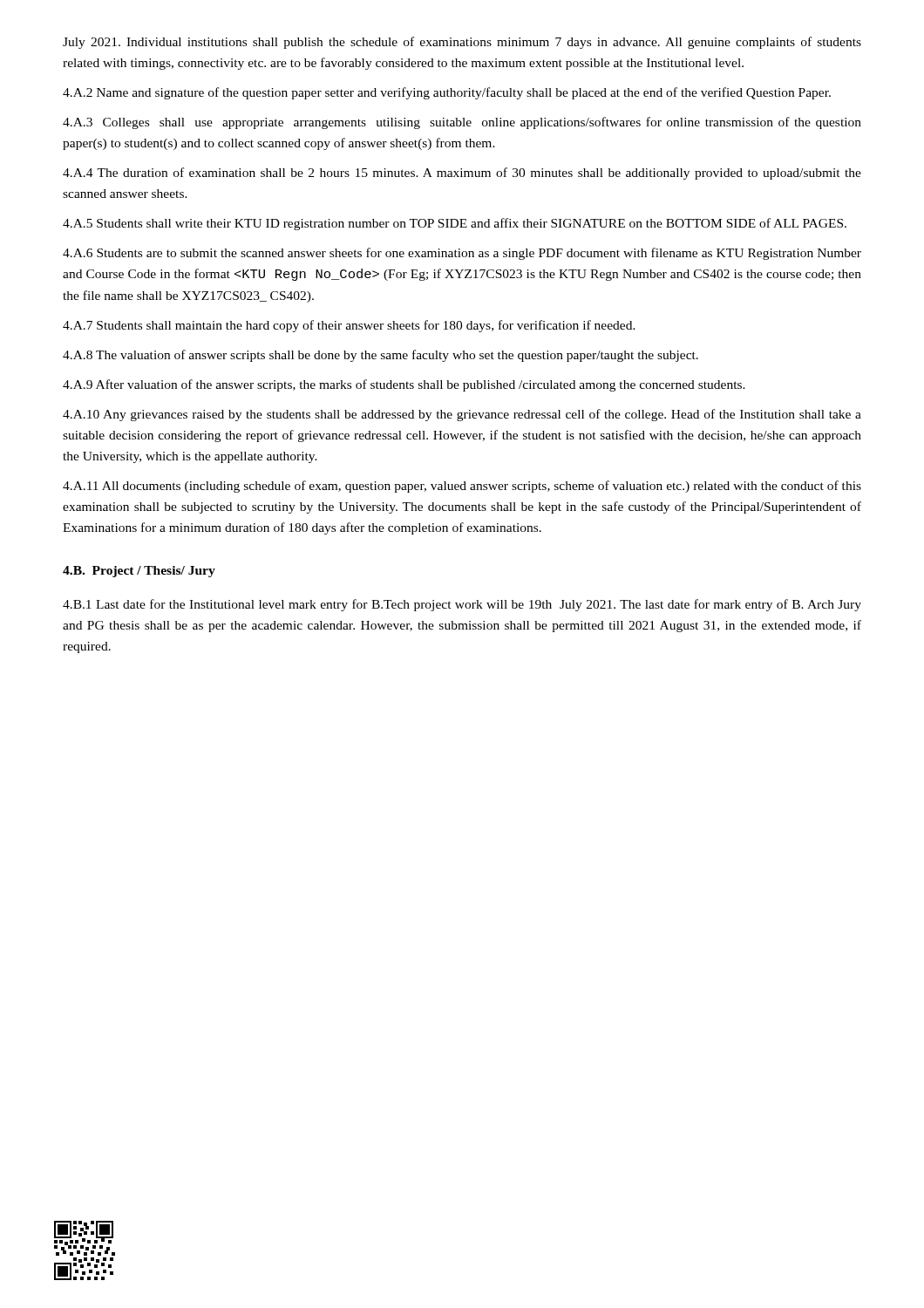
Task: Click the passage that begins "July 2021. Individual"
Action: (x=462, y=52)
